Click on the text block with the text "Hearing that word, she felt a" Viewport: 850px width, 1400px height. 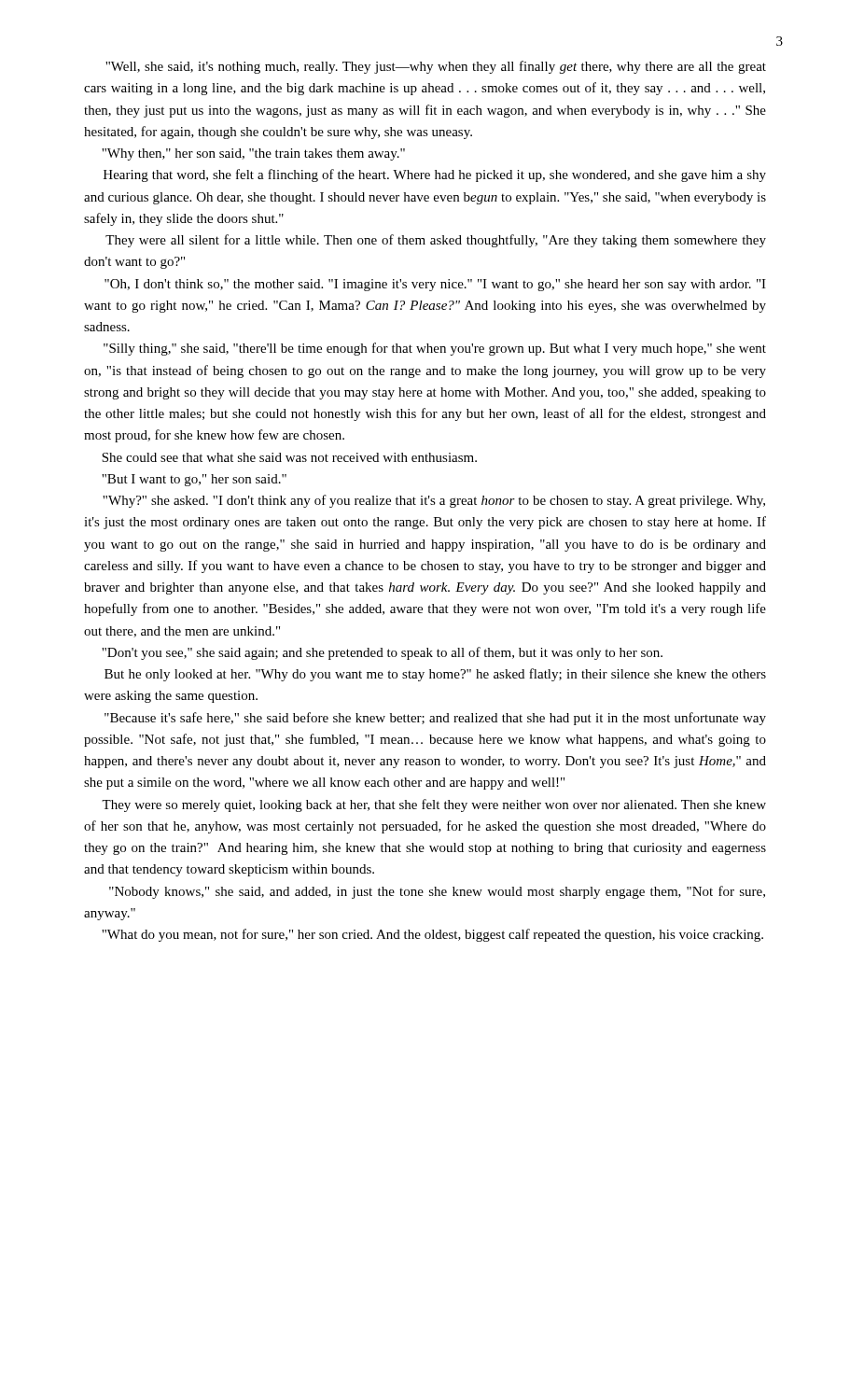coord(425,197)
